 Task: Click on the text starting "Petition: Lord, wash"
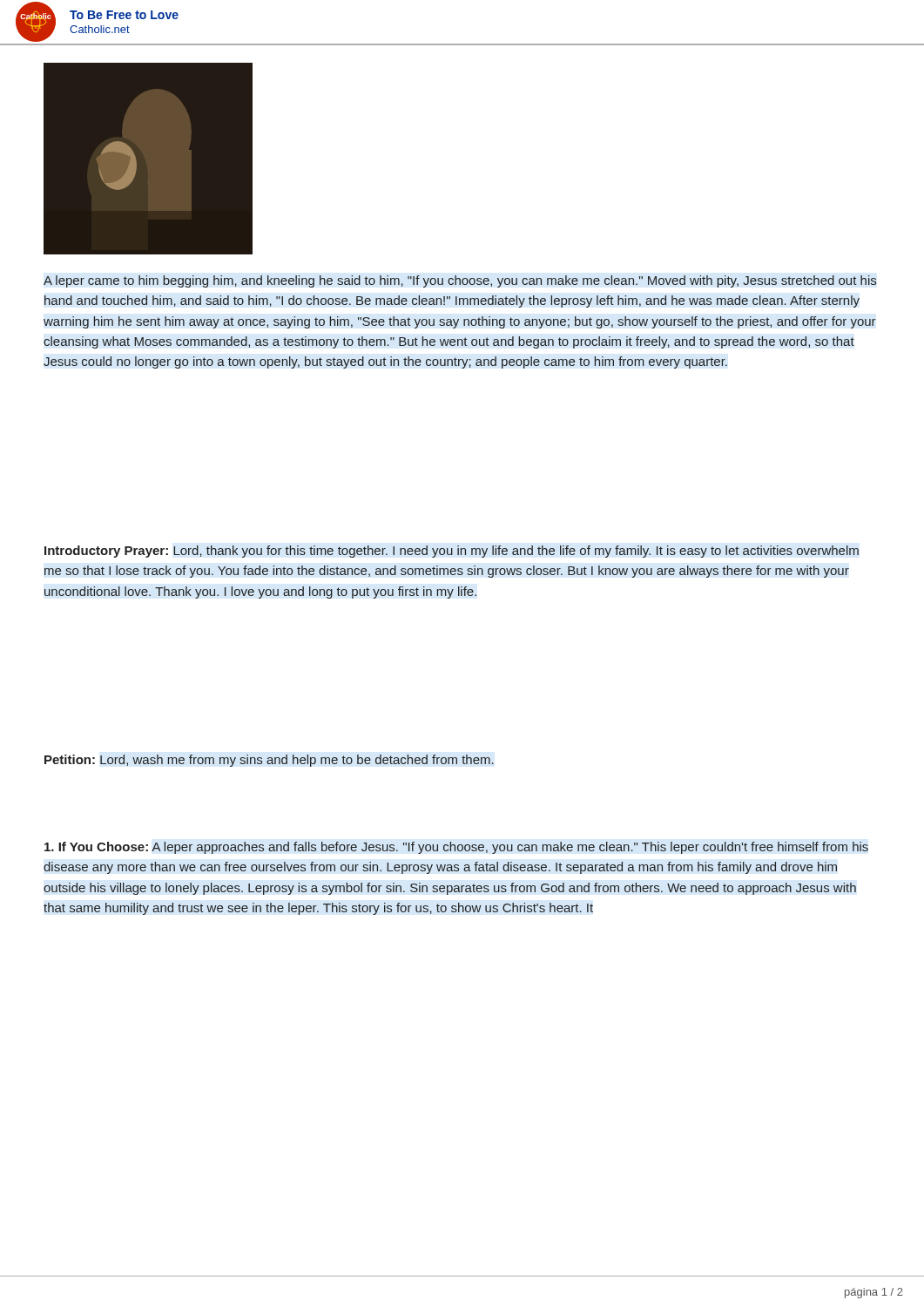(269, 759)
